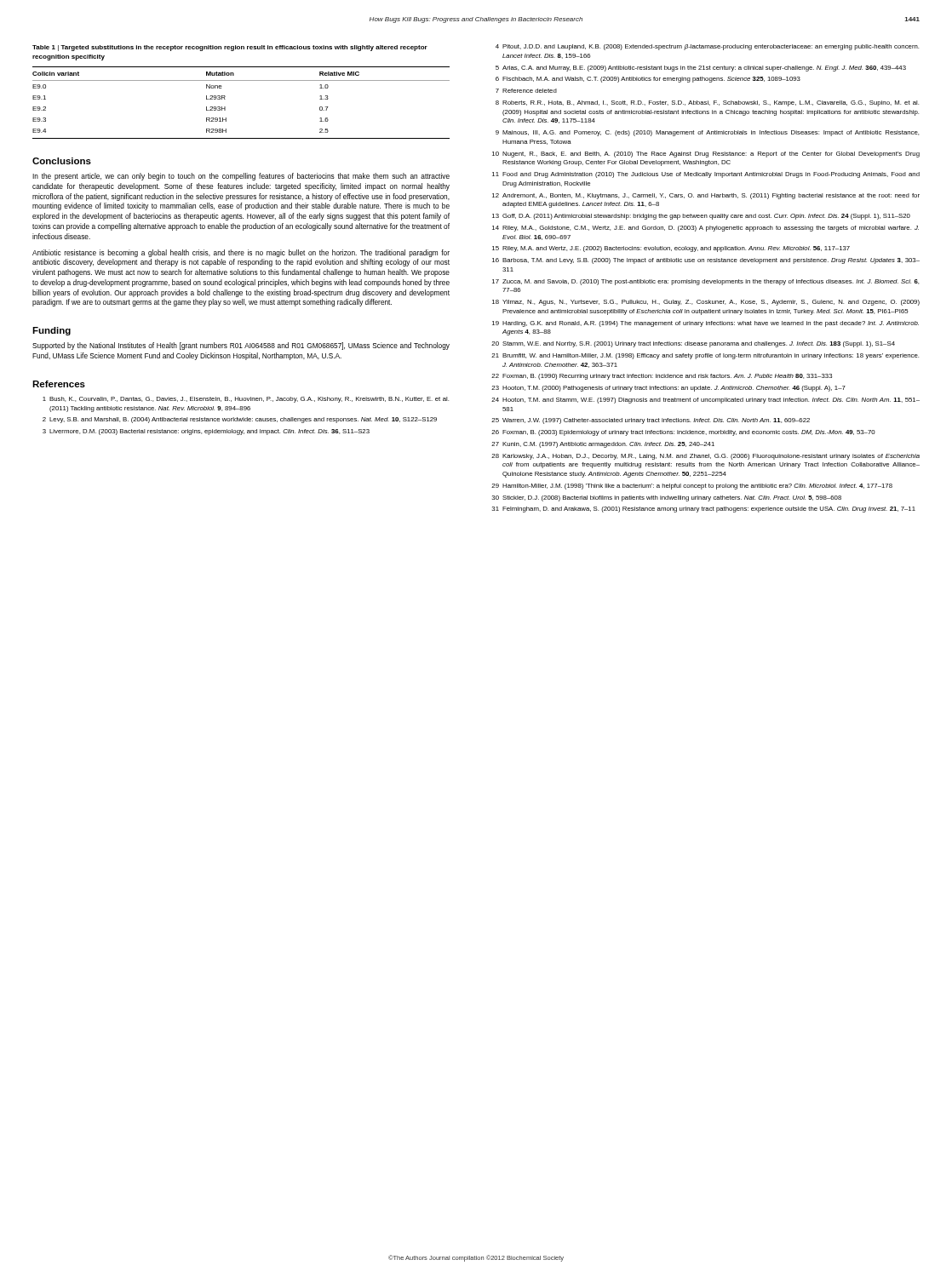
Task: Click on the text block starting "10 Nugent, R., Back, E. and"
Action: pyautogui.click(x=702, y=159)
